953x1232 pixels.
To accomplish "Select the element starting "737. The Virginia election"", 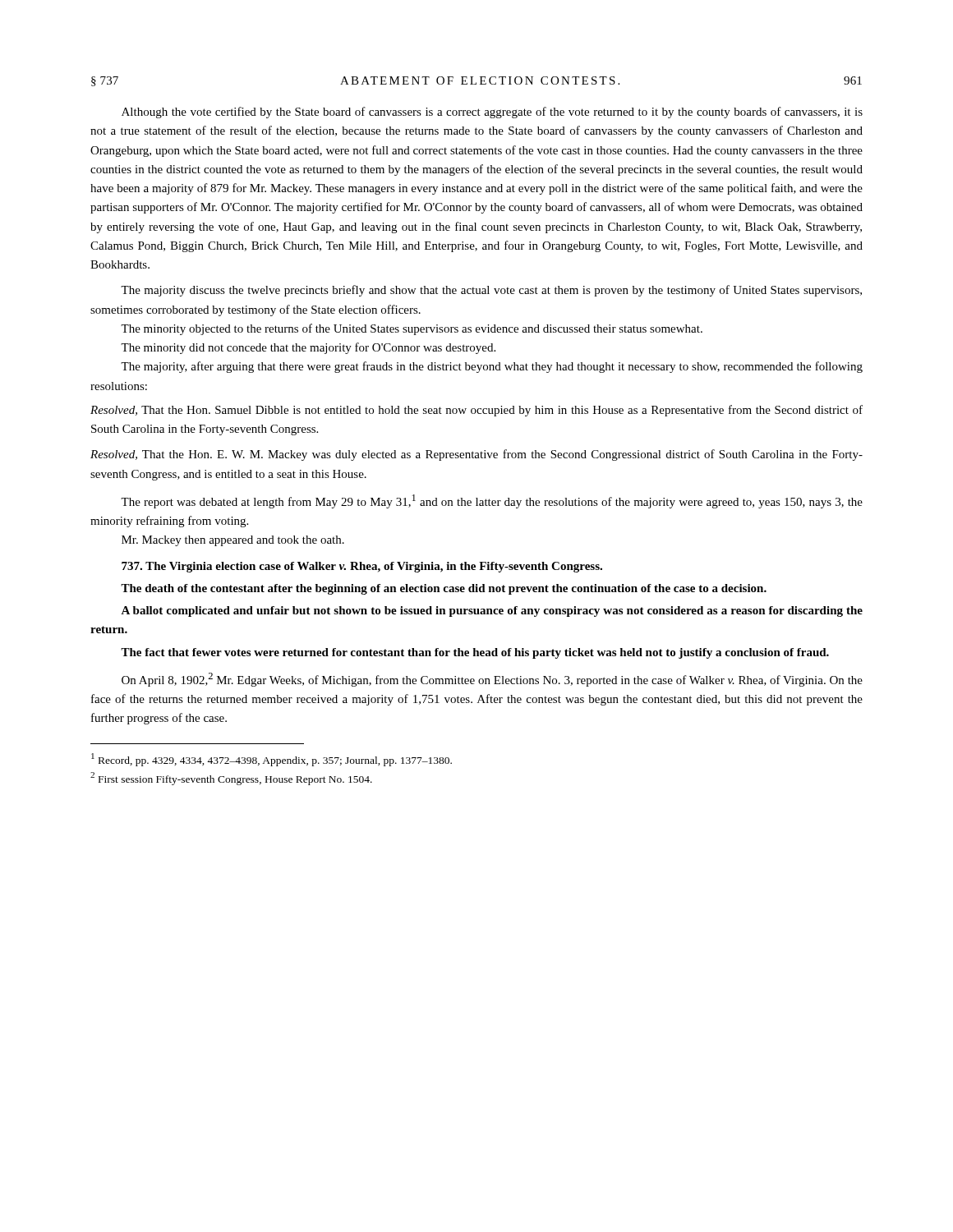I will click(476, 566).
